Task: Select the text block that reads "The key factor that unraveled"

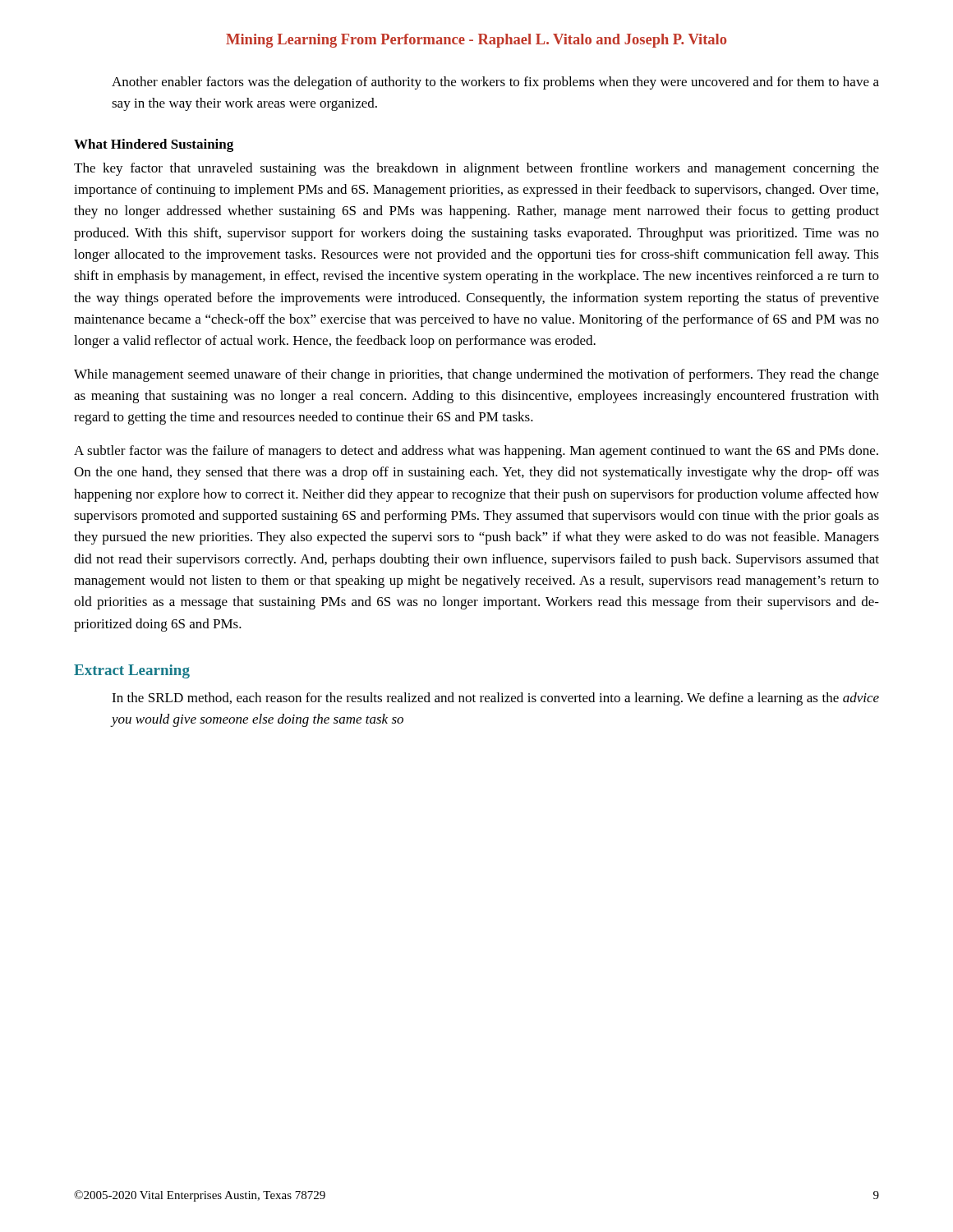Action: tap(476, 254)
